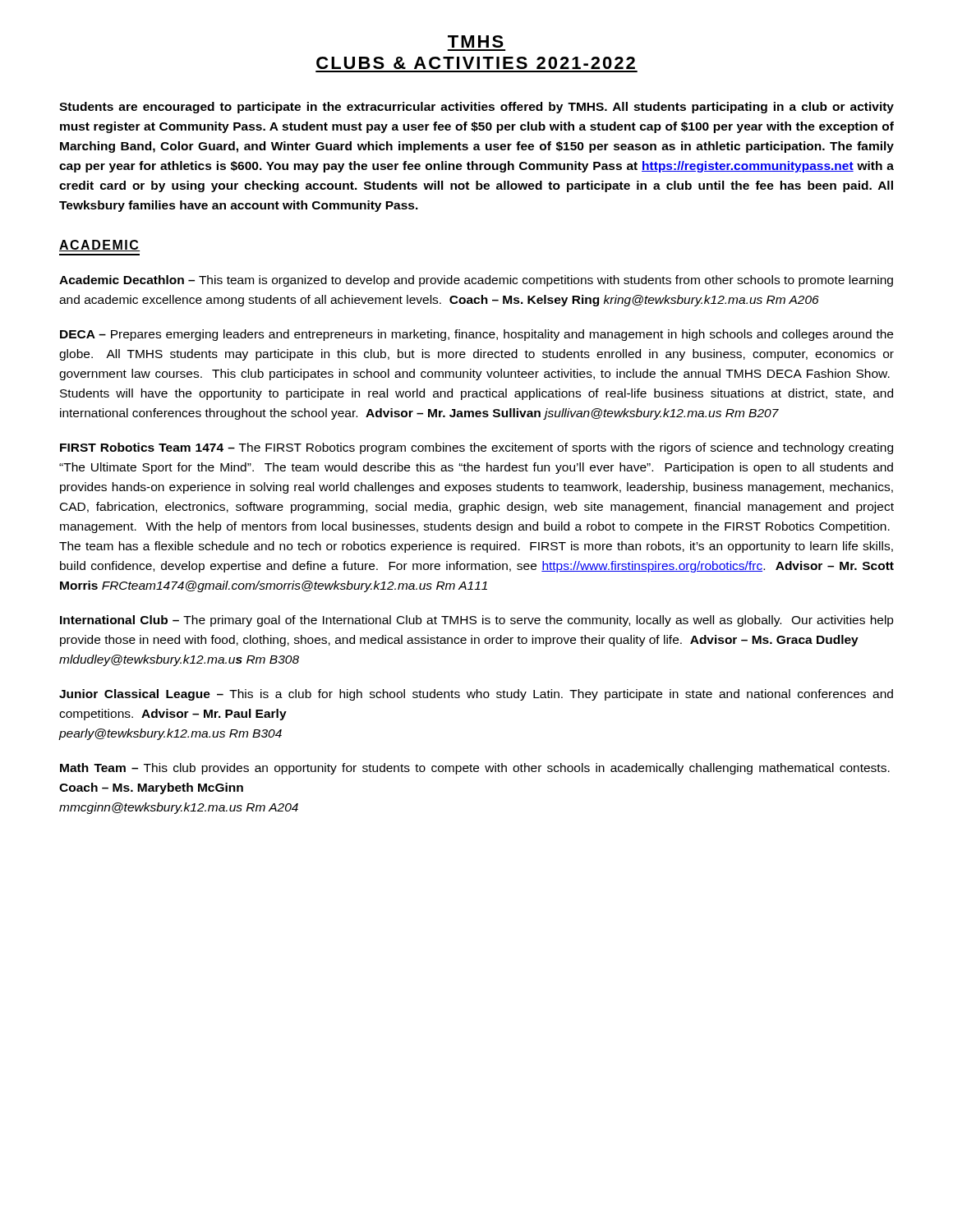Viewport: 953px width, 1232px height.
Task: Where is the title that starts "TMHS CLUBS & ACTIVITIES"?
Action: [476, 53]
